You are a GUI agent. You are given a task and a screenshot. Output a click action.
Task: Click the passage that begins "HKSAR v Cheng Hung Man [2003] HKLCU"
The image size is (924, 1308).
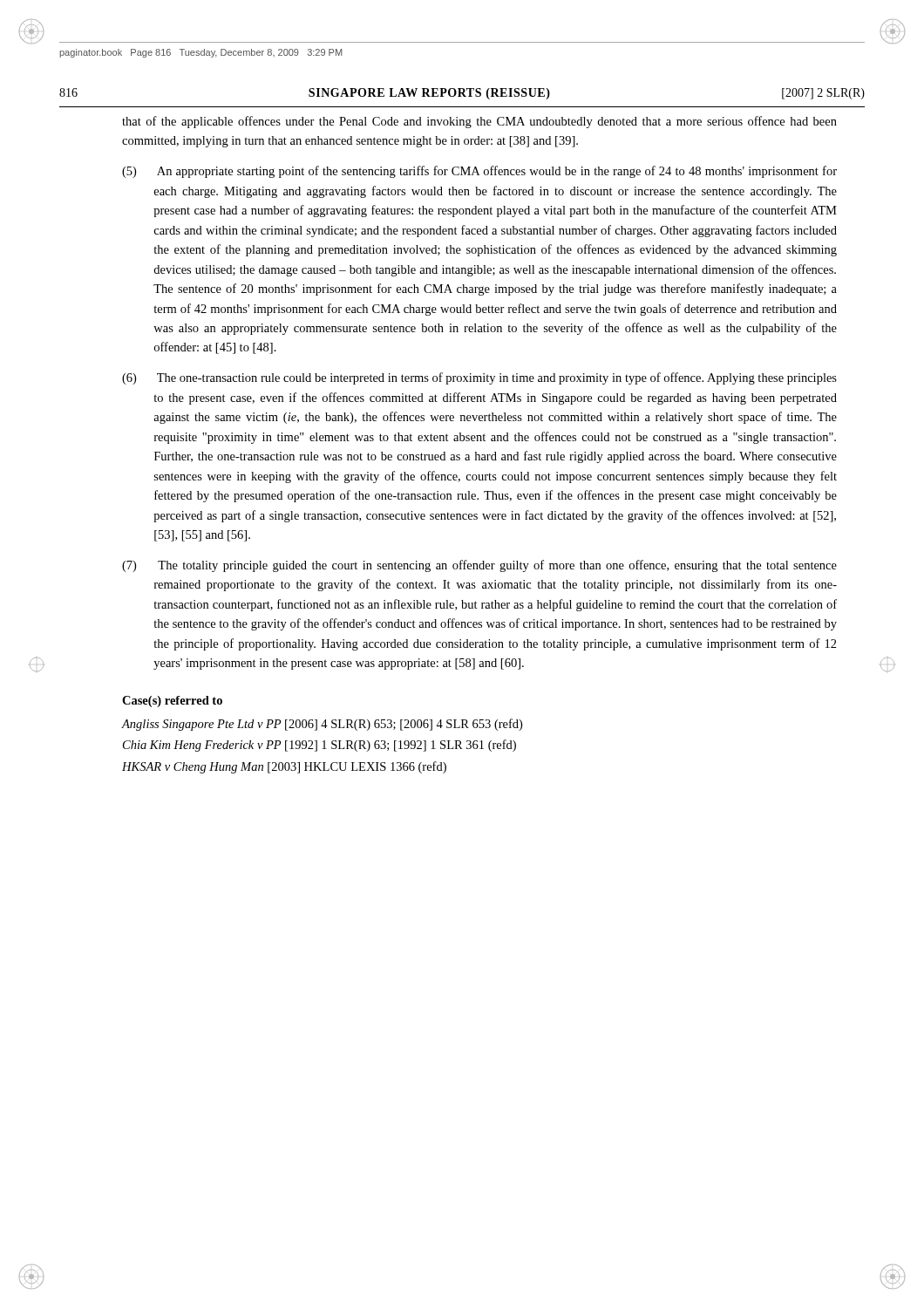284,766
